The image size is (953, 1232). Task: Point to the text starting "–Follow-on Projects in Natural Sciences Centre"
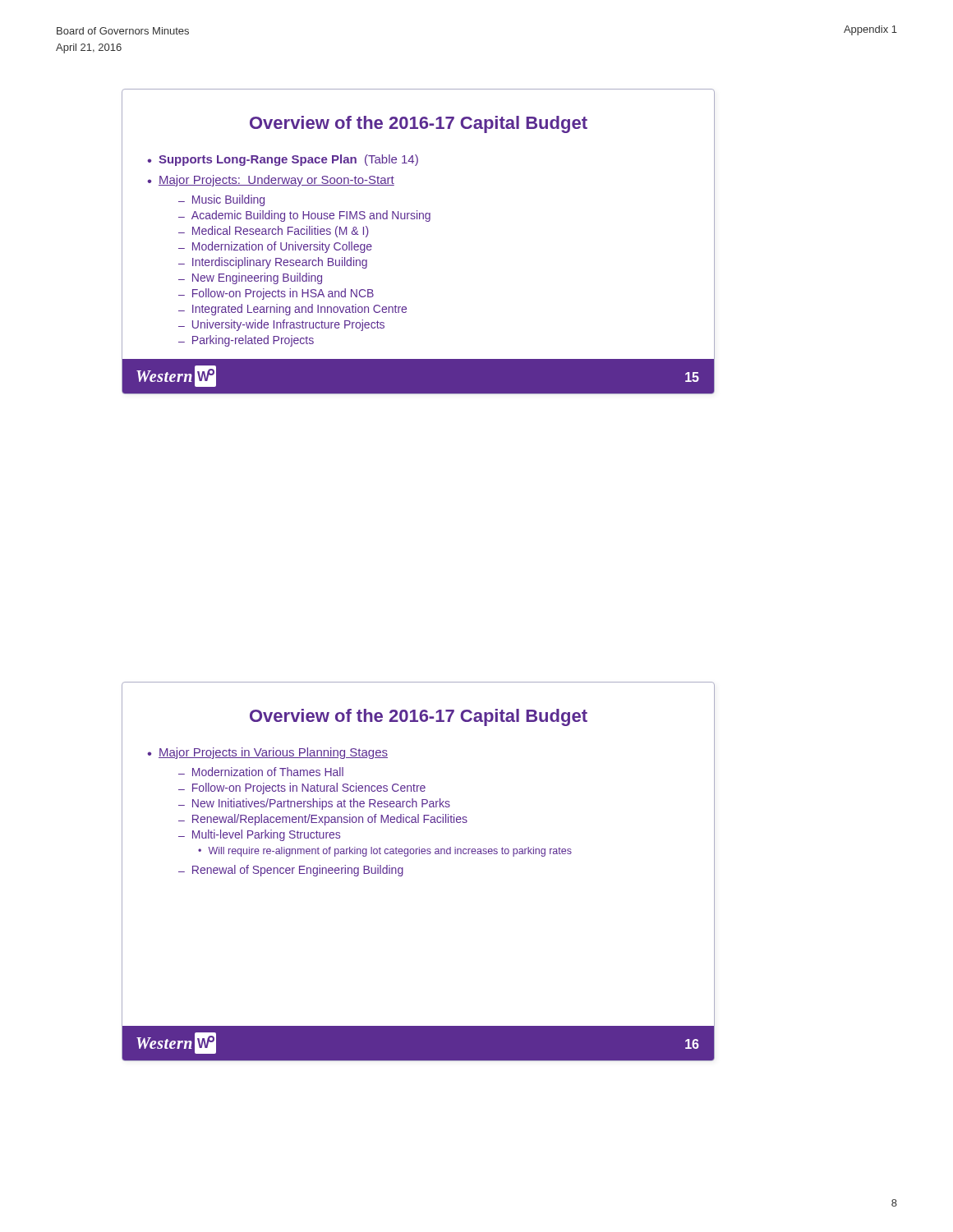pyautogui.click(x=302, y=788)
